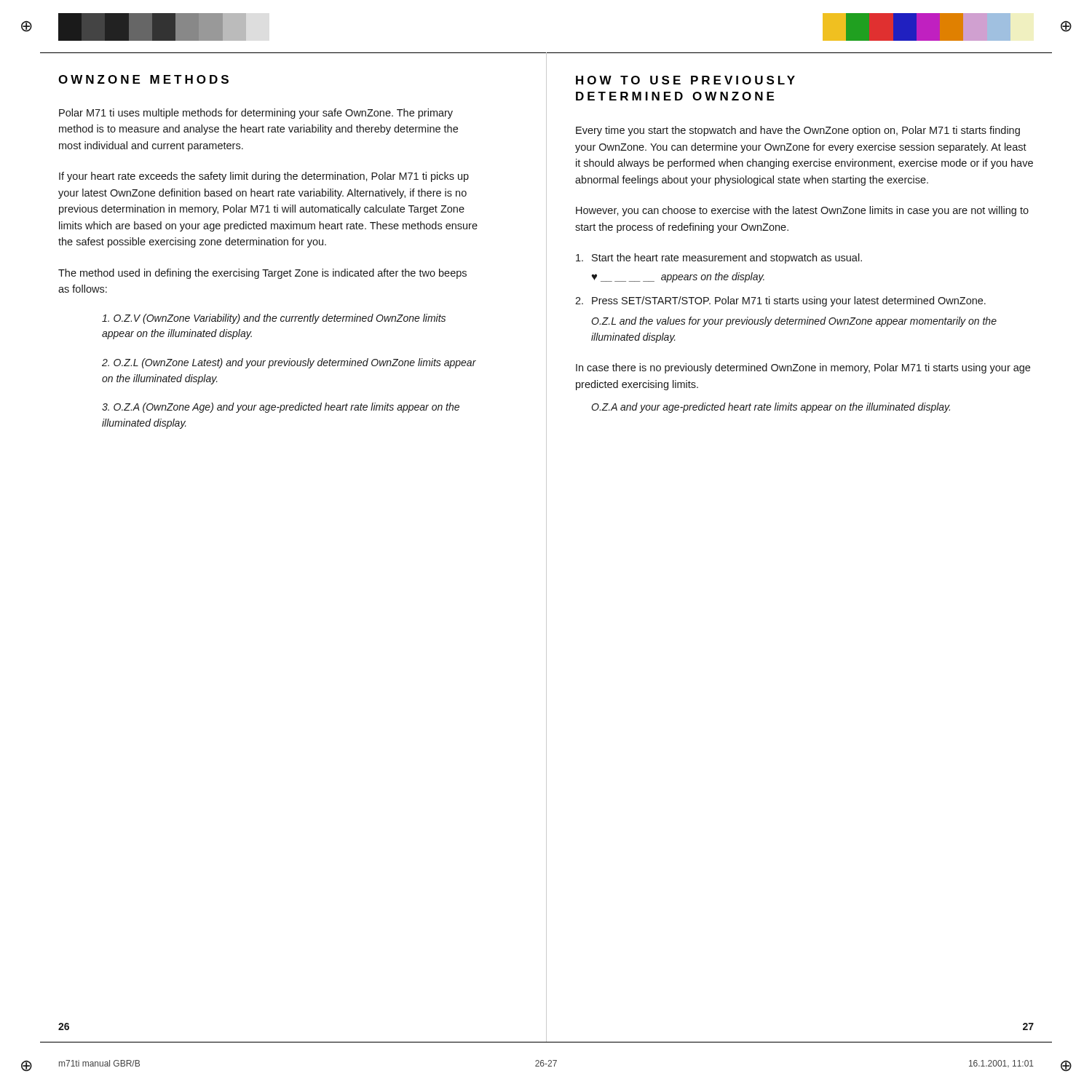Click the passage that begins "Every time you start the stopwatch"

[804, 155]
